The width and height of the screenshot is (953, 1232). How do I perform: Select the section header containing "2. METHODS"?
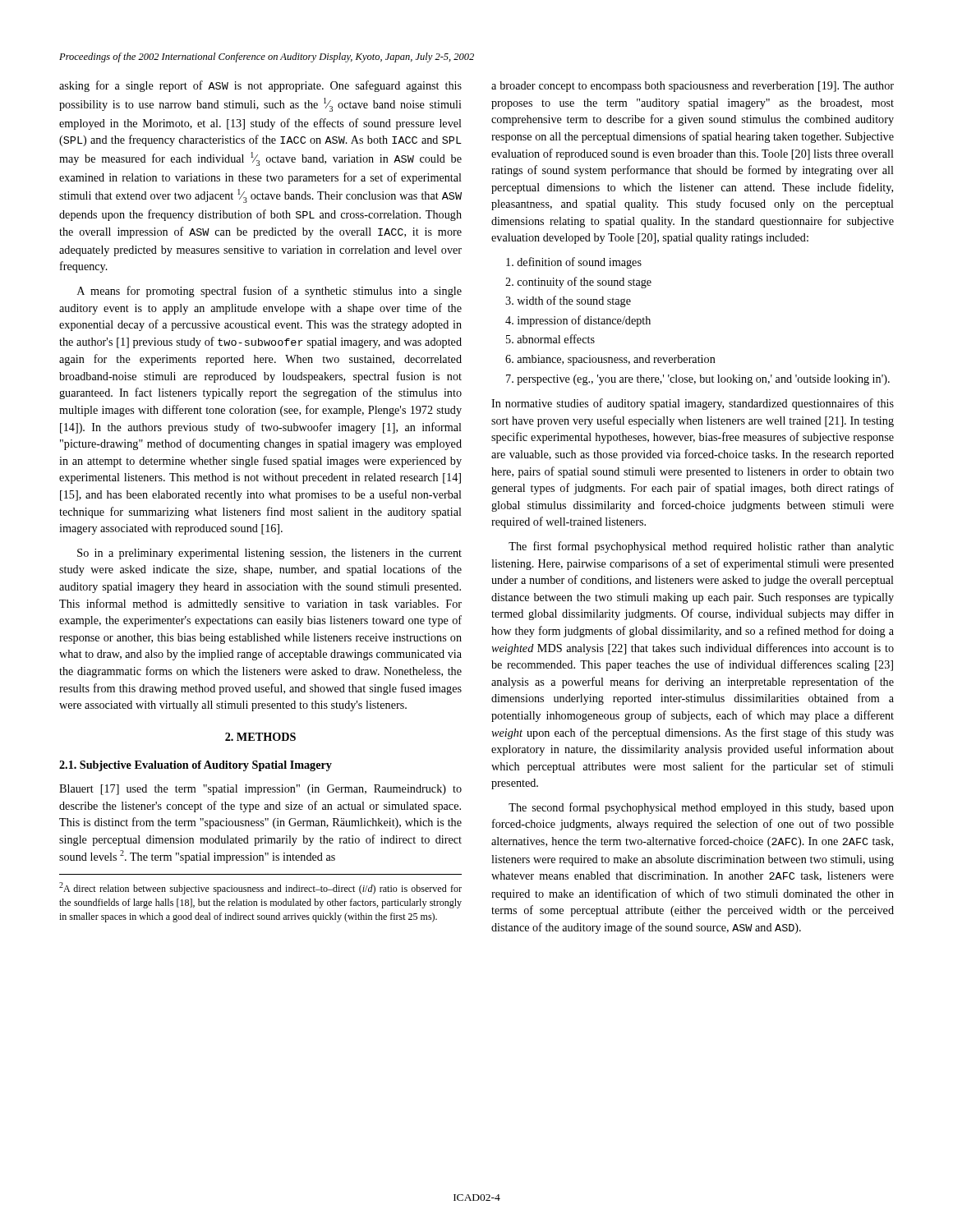pos(260,737)
